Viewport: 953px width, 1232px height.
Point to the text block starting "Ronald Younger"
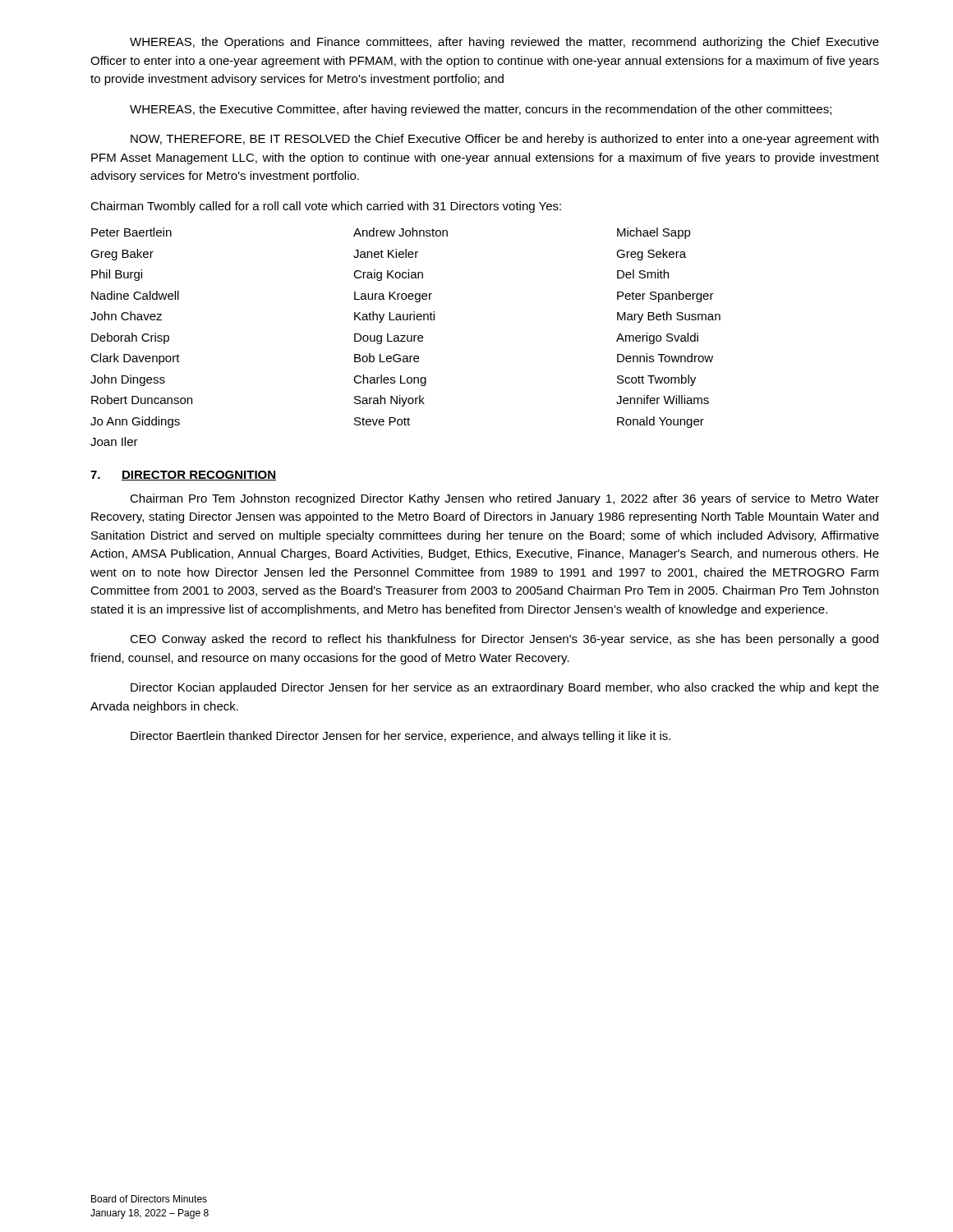coord(660,421)
